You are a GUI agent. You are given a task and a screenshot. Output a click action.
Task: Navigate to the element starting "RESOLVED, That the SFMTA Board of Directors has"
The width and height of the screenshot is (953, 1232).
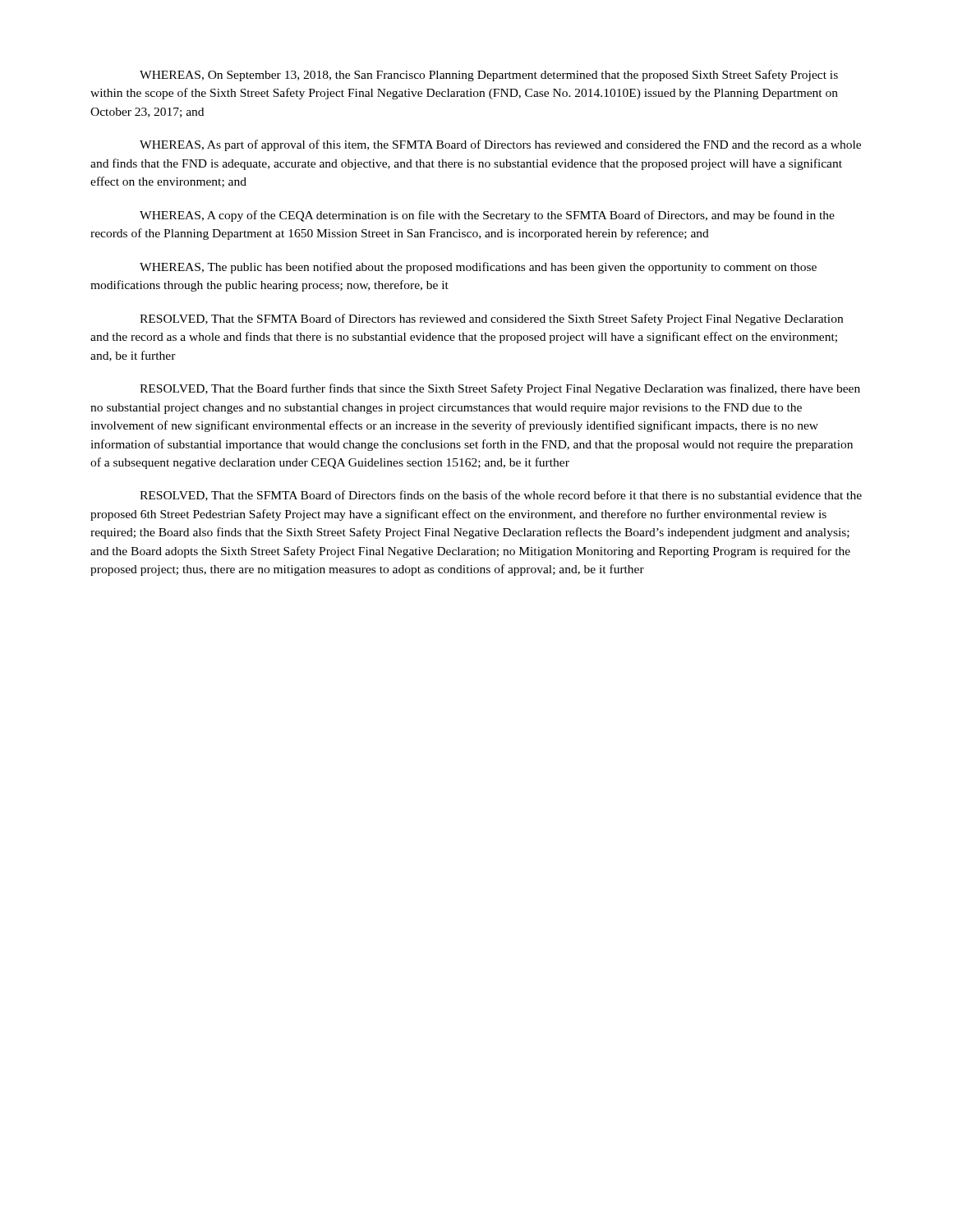tap(467, 337)
